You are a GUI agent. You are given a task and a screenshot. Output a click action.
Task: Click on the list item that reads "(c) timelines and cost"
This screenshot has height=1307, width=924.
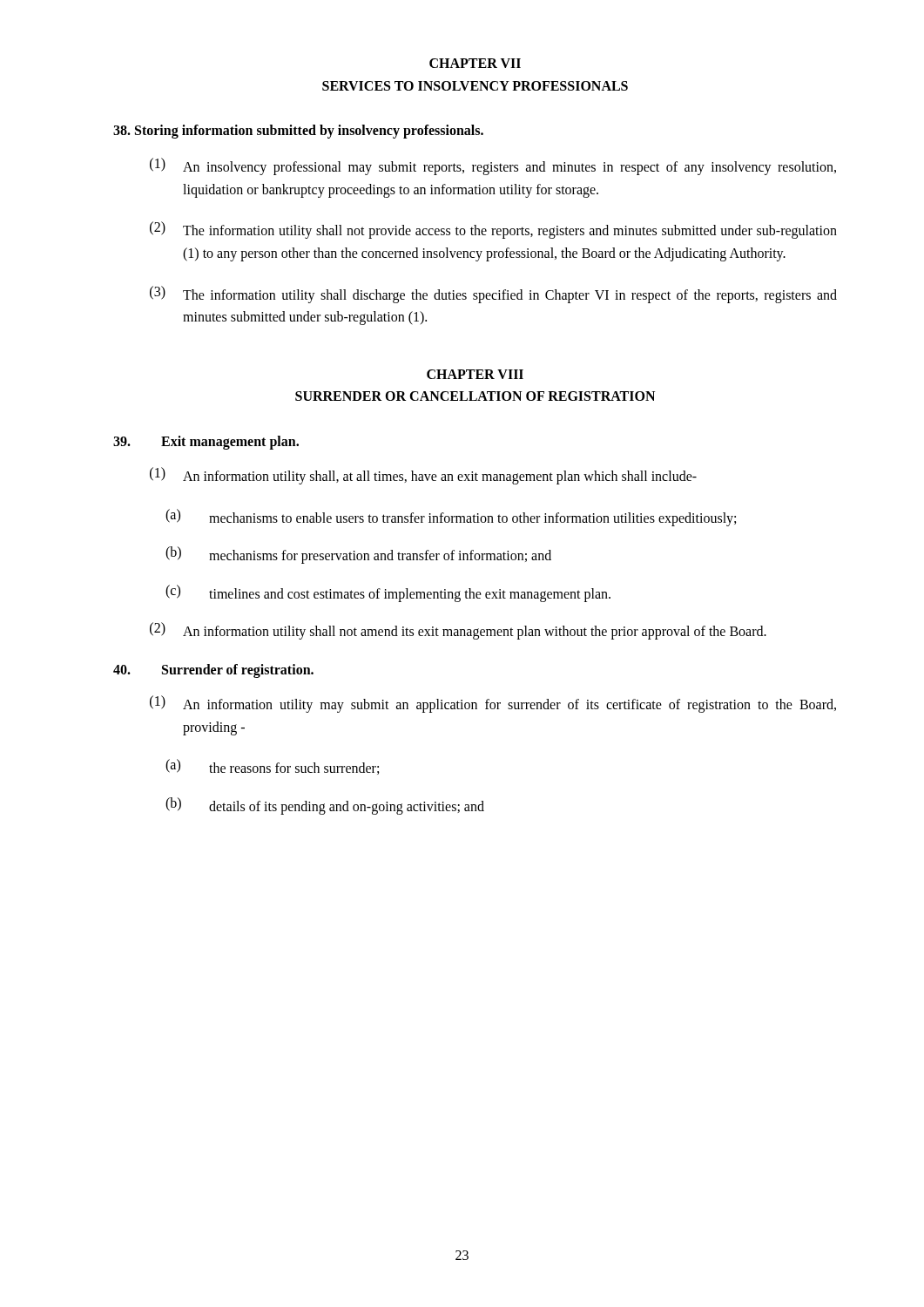pyautogui.click(x=501, y=594)
